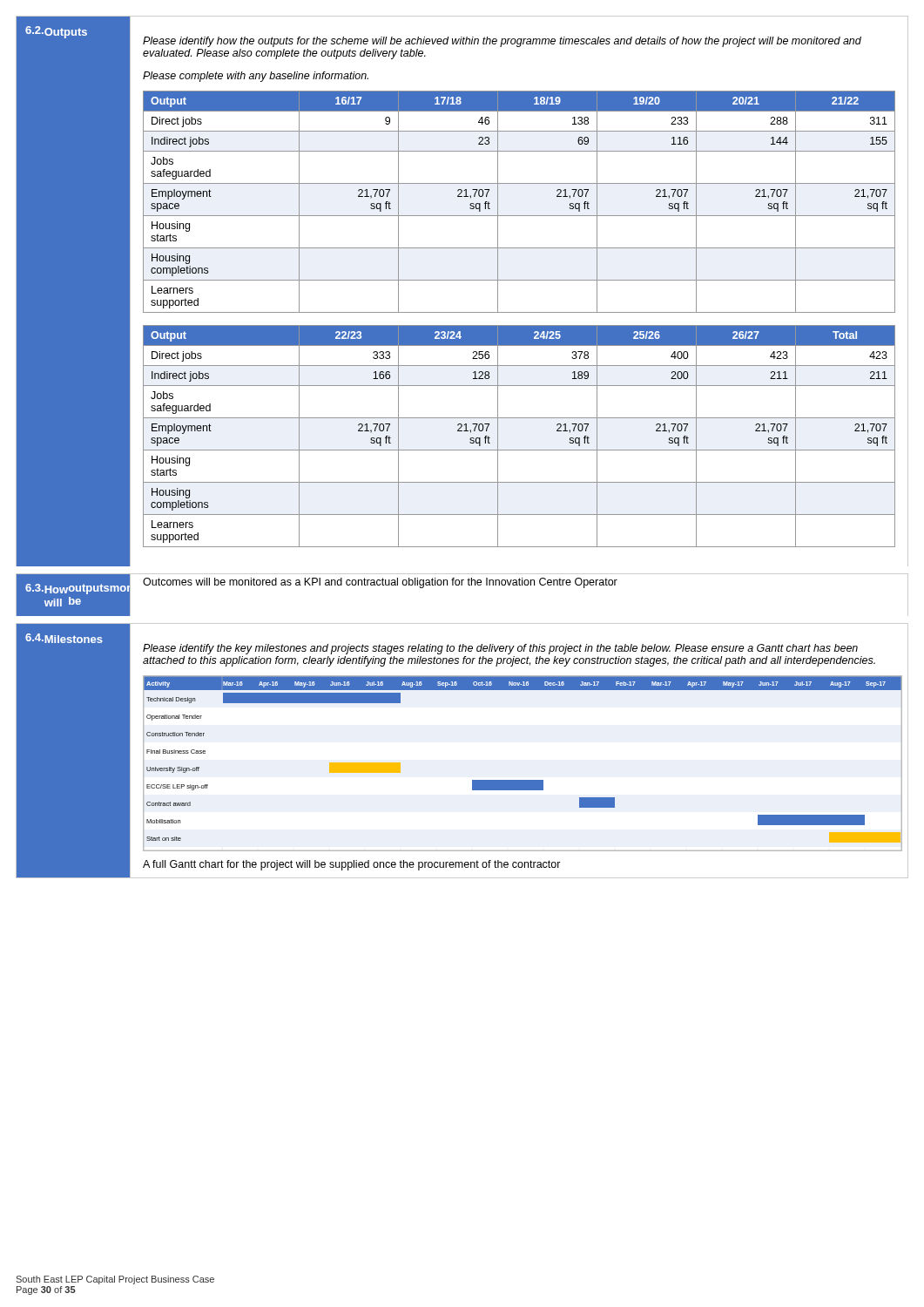Navigate to the region starting "6.3. How will outputs"
924x1307 pixels.
click(77, 595)
